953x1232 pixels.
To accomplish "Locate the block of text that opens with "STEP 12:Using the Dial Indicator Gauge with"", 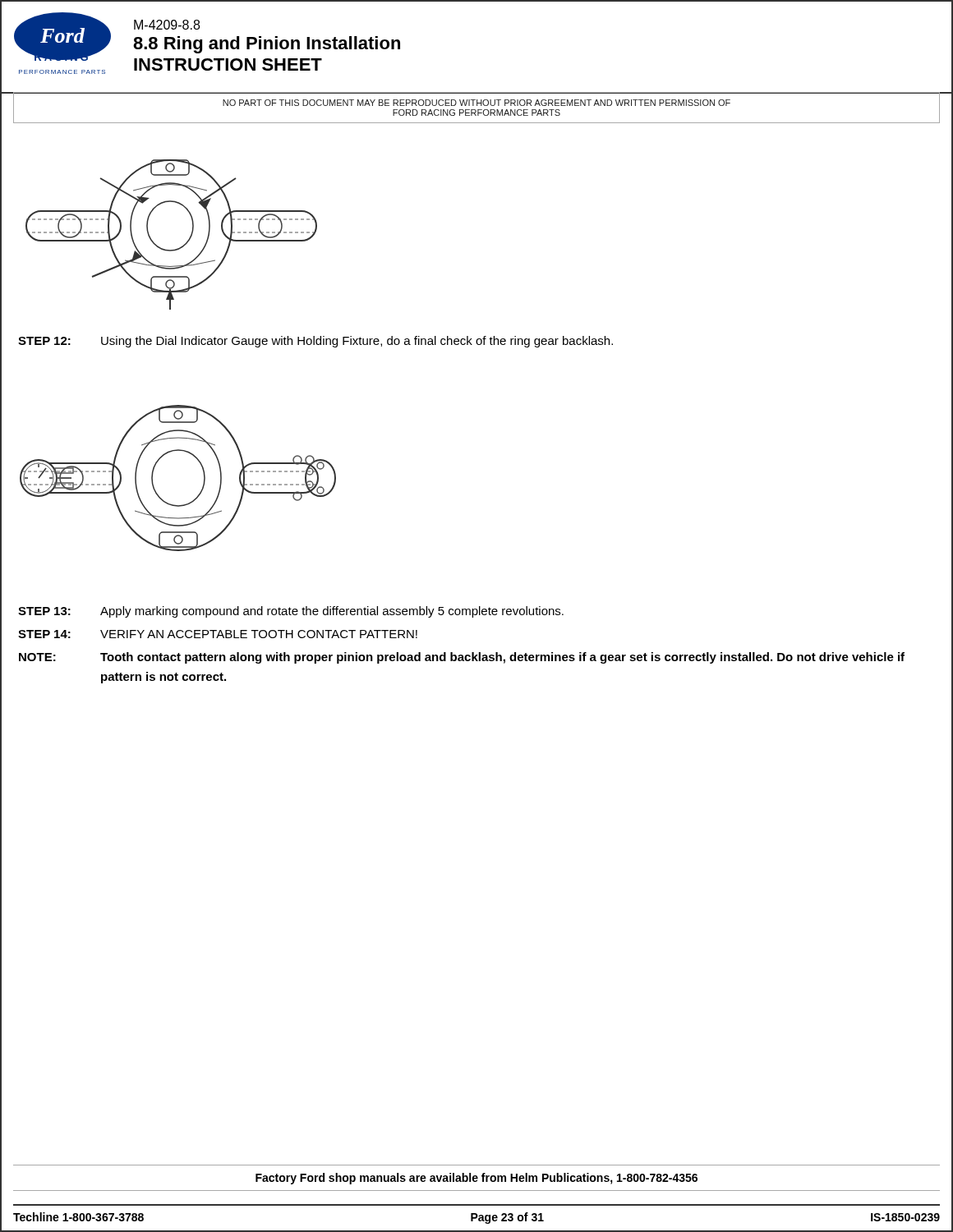I will (x=474, y=340).
